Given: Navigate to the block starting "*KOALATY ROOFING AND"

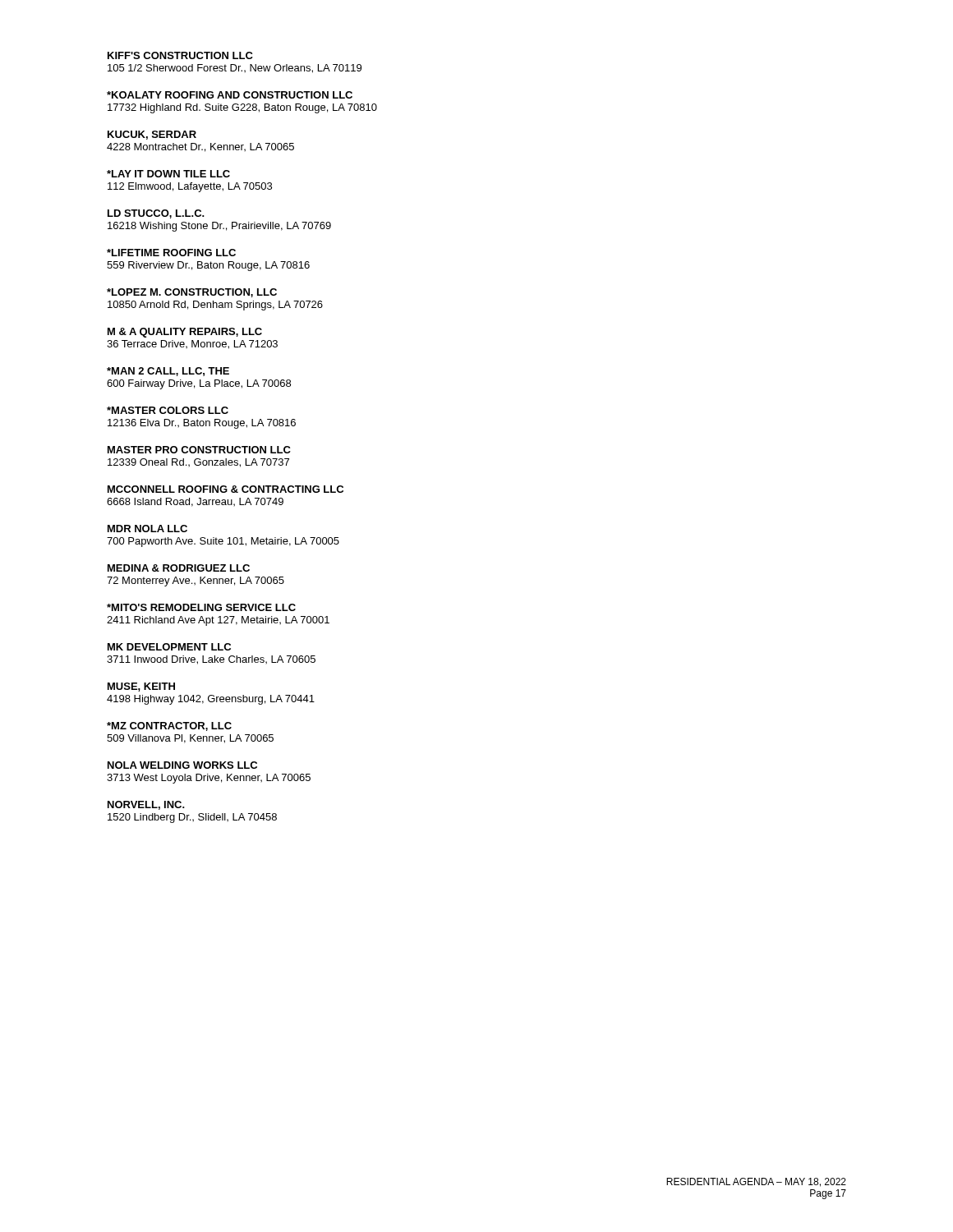Looking at the screenshot, I should tap(230, 95).
